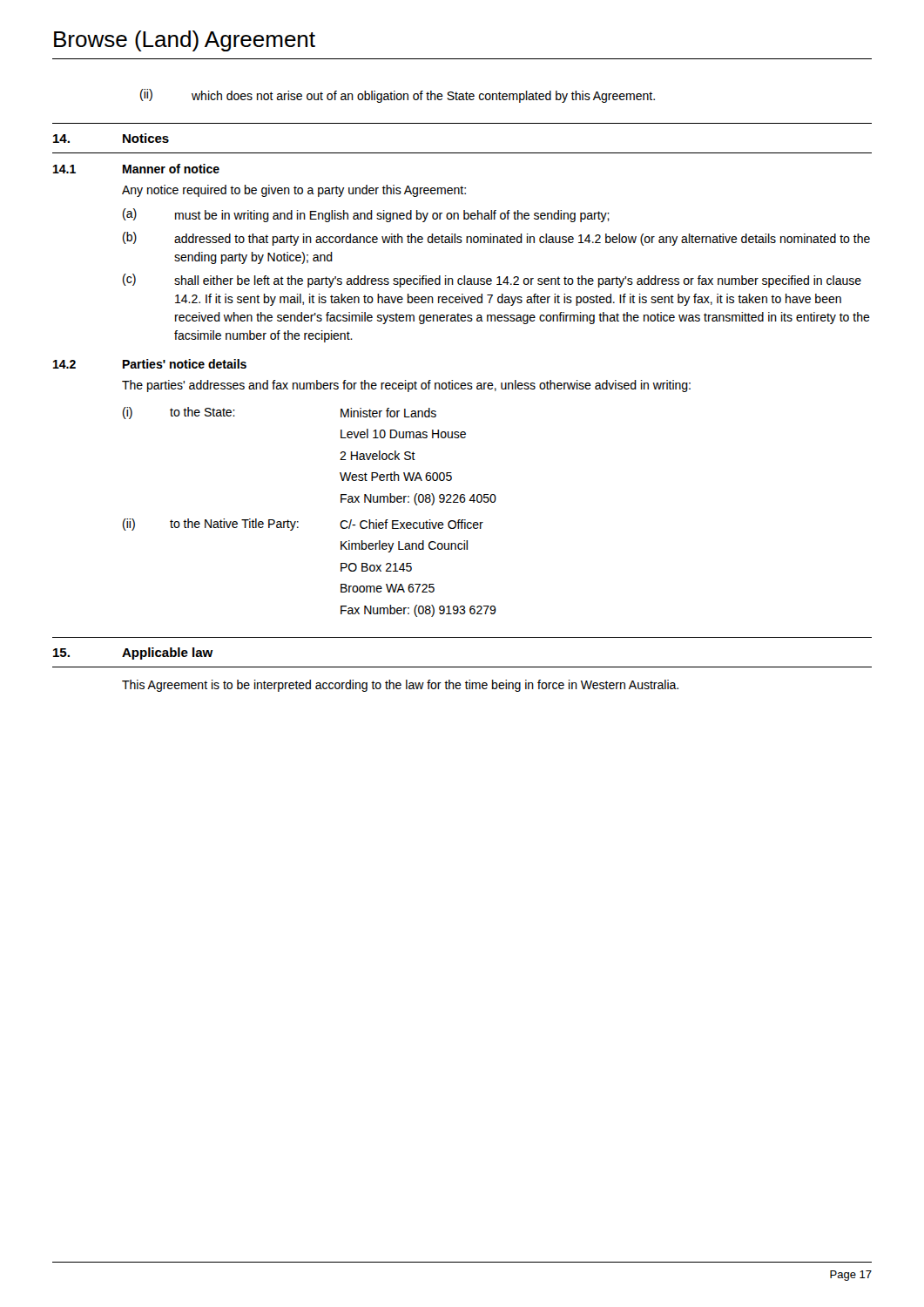
Task: Locate the list item that says "(ii) which does not arise"
Action: [x=398, y=96]
